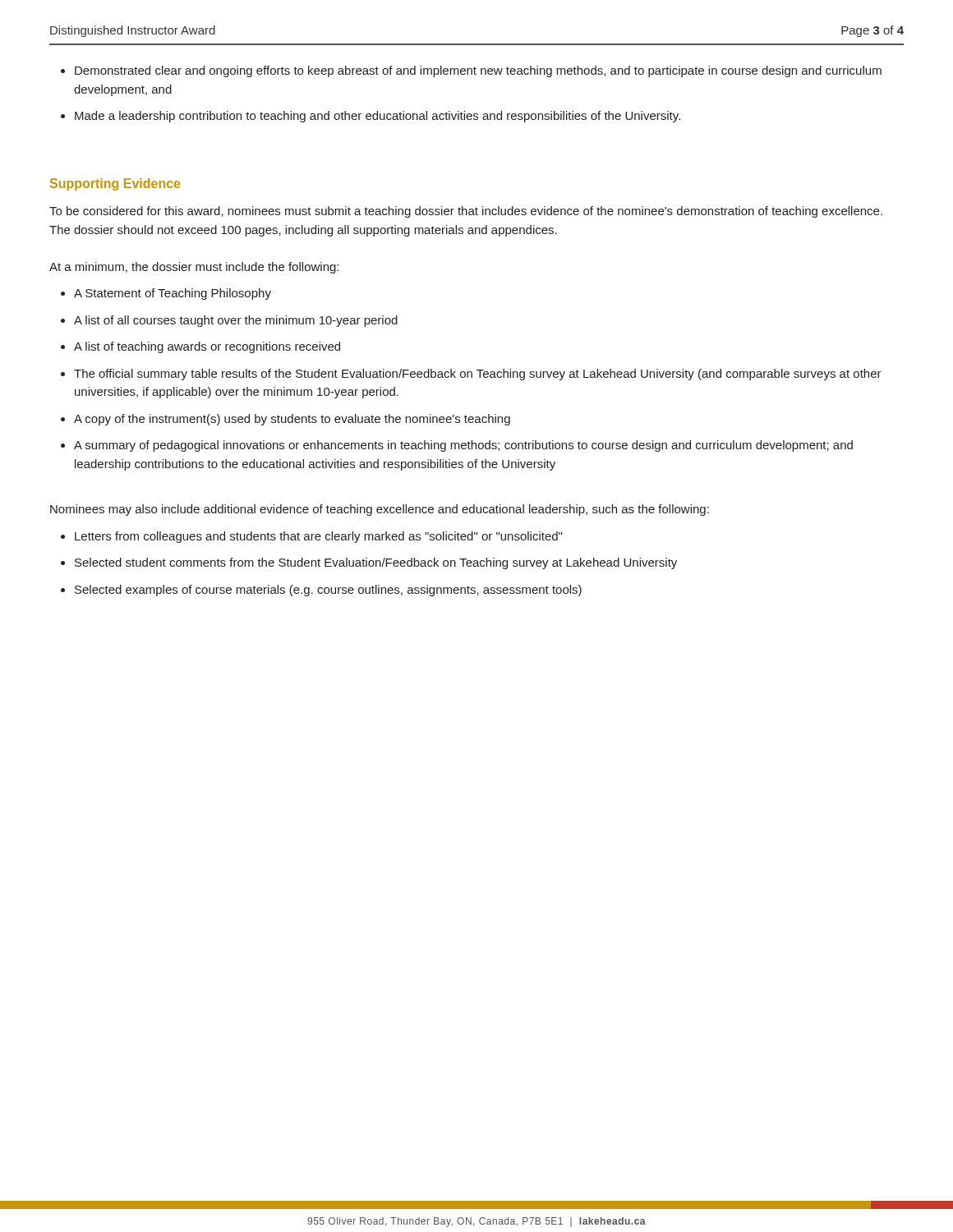Locate the block of text that opens with "A summary of pedagogical innovations or enhancements in"
Viewport: 953px width, 1232px height.
[x=464, y=454]
